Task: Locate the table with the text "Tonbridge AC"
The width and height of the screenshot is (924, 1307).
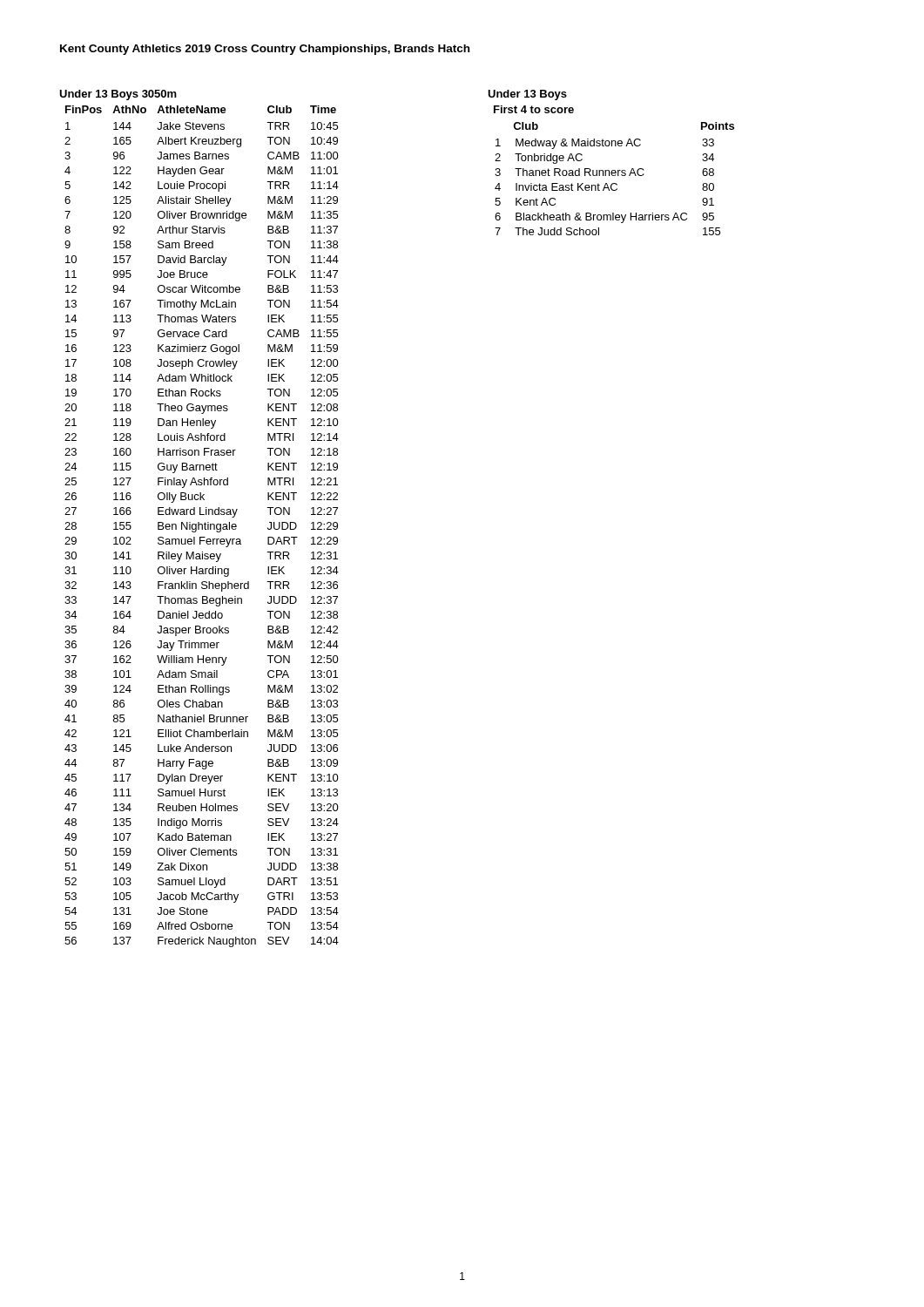Action: pos(614,170)
